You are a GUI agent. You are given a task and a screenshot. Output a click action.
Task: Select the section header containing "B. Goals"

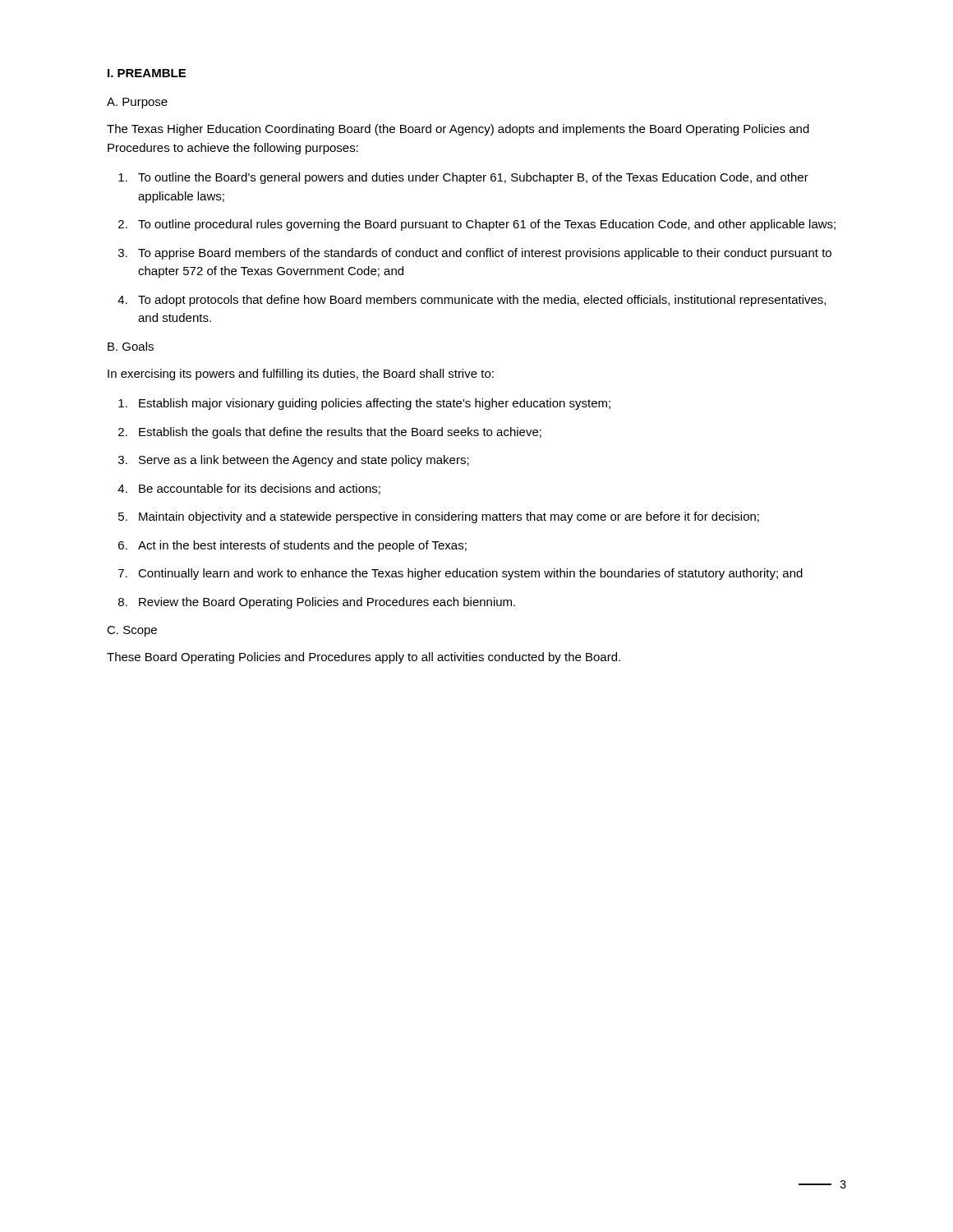(x=130, y=346)
